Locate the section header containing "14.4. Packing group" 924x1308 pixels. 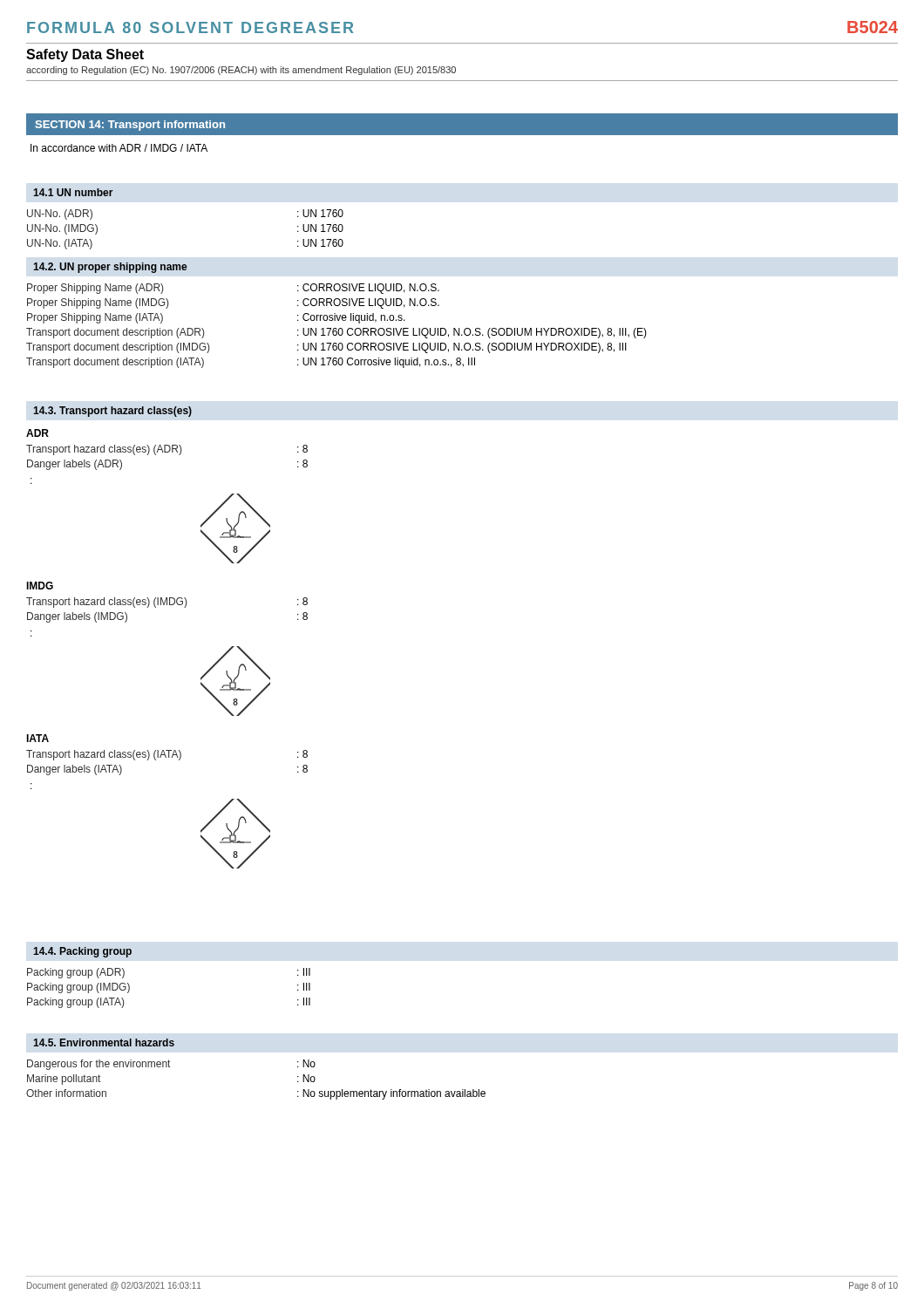(x=83, y=951)
